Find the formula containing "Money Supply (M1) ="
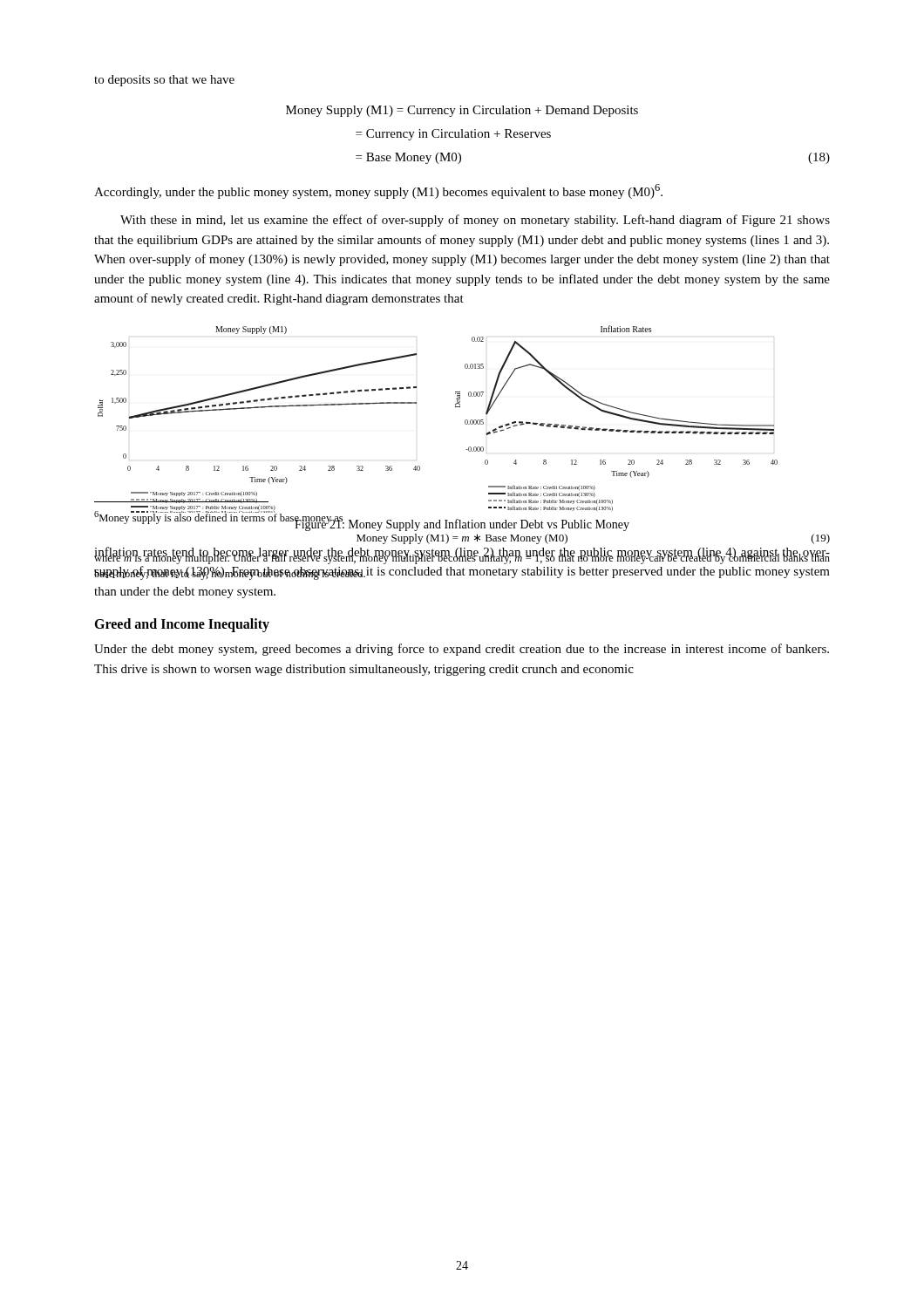The width and height of the screenshot is (924, 1308). tap(462, 133)
